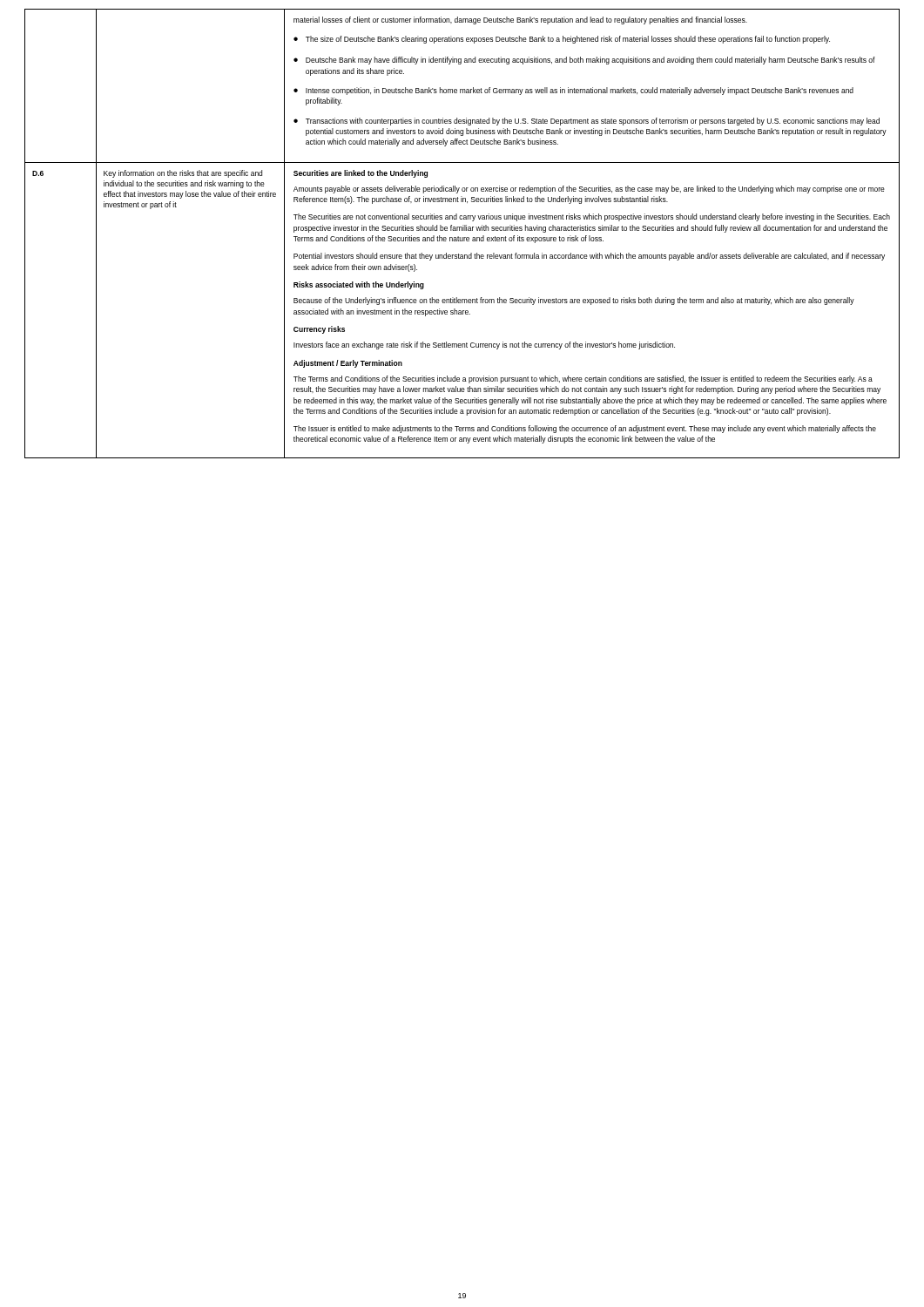This screenshot has width=924, height=1307.
Task: Locate the section header that reads "Adjustment / Early Termination"
Action: pyautogui.click(x=348, y=363)
